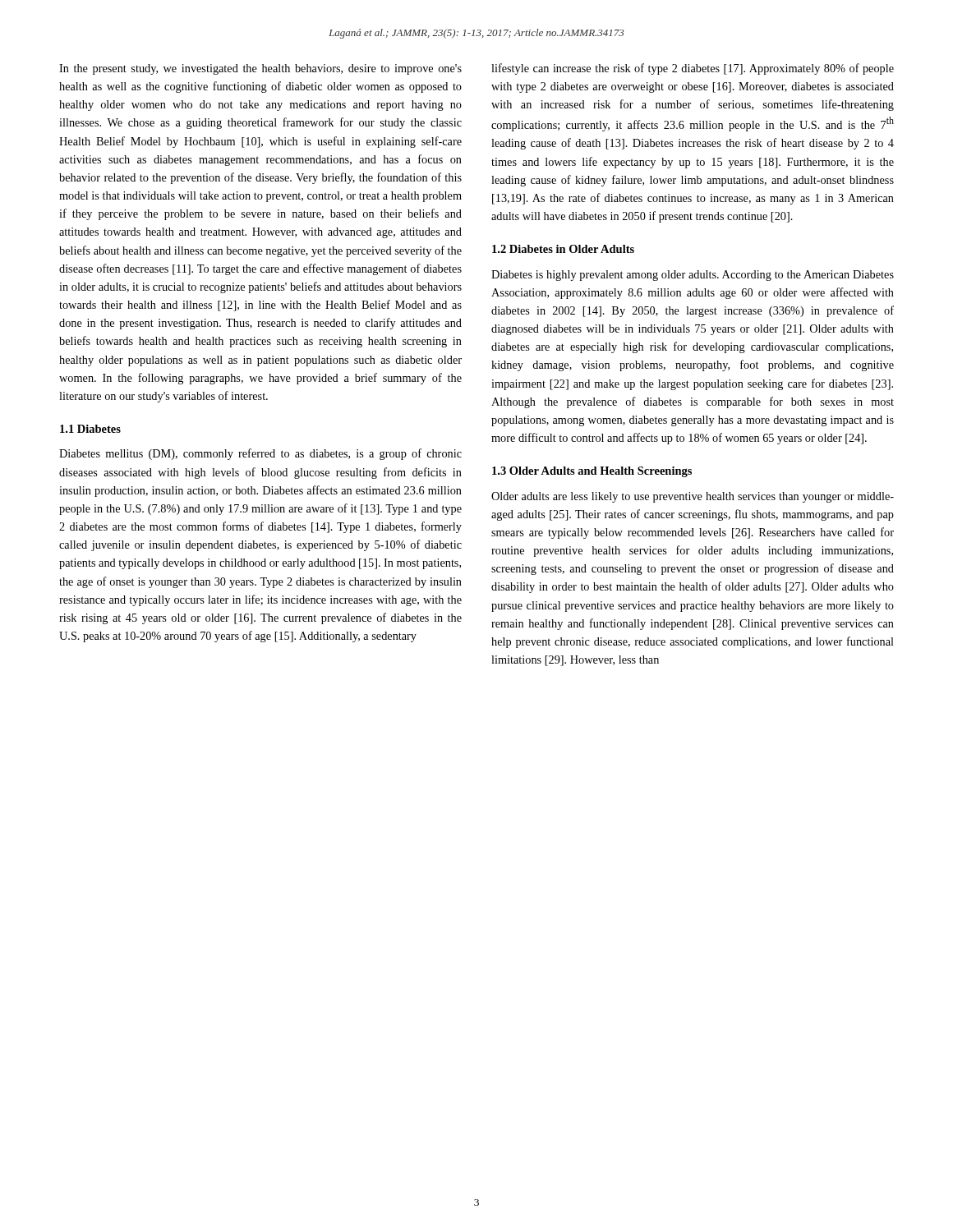Click the passage that begins "Diabetes mellitus (DM), commonly"

tap(260, 545)
